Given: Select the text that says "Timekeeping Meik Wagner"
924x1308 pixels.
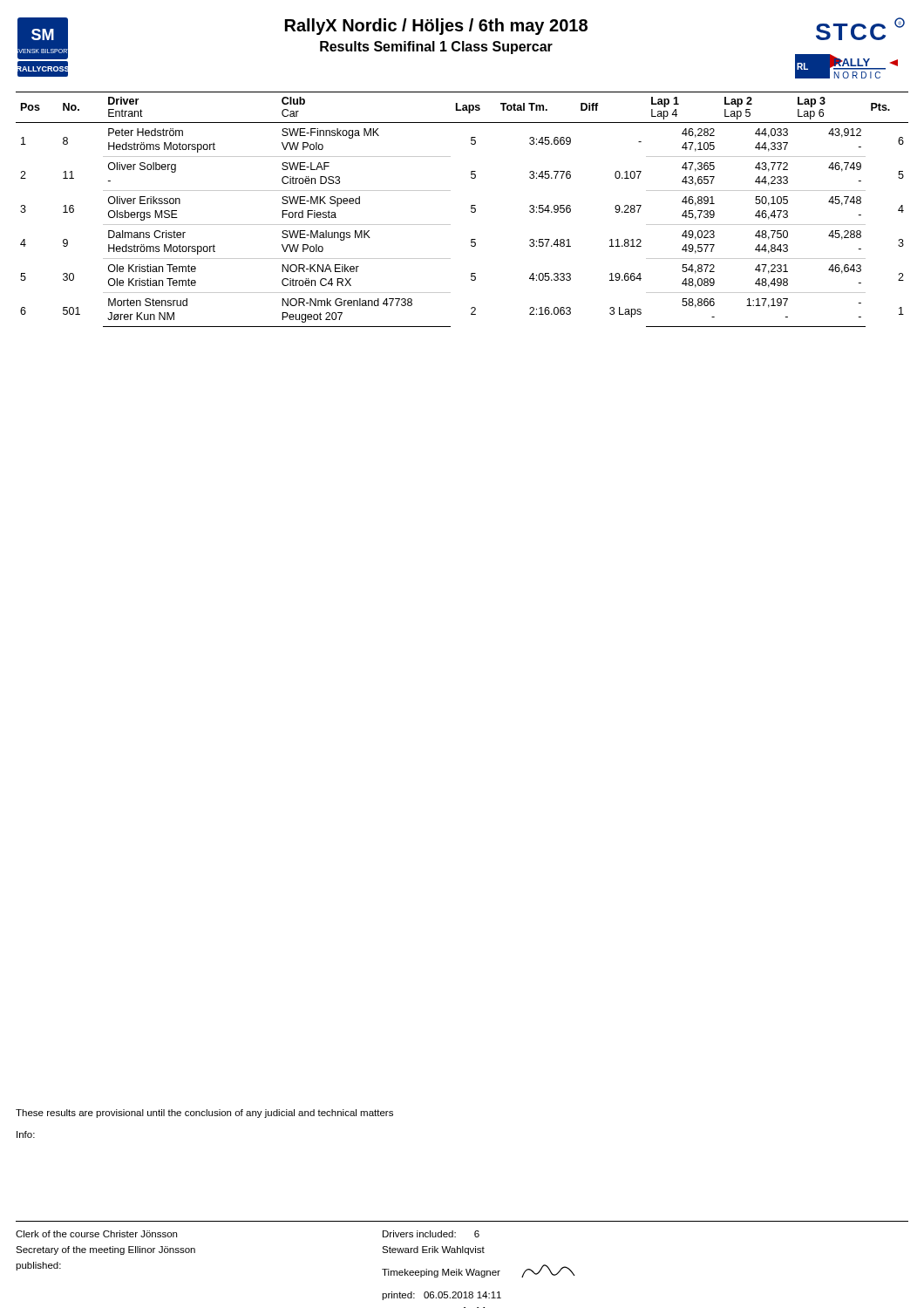Looking at the screenshot, I should pyautogui.click(x=441, y=1272).
